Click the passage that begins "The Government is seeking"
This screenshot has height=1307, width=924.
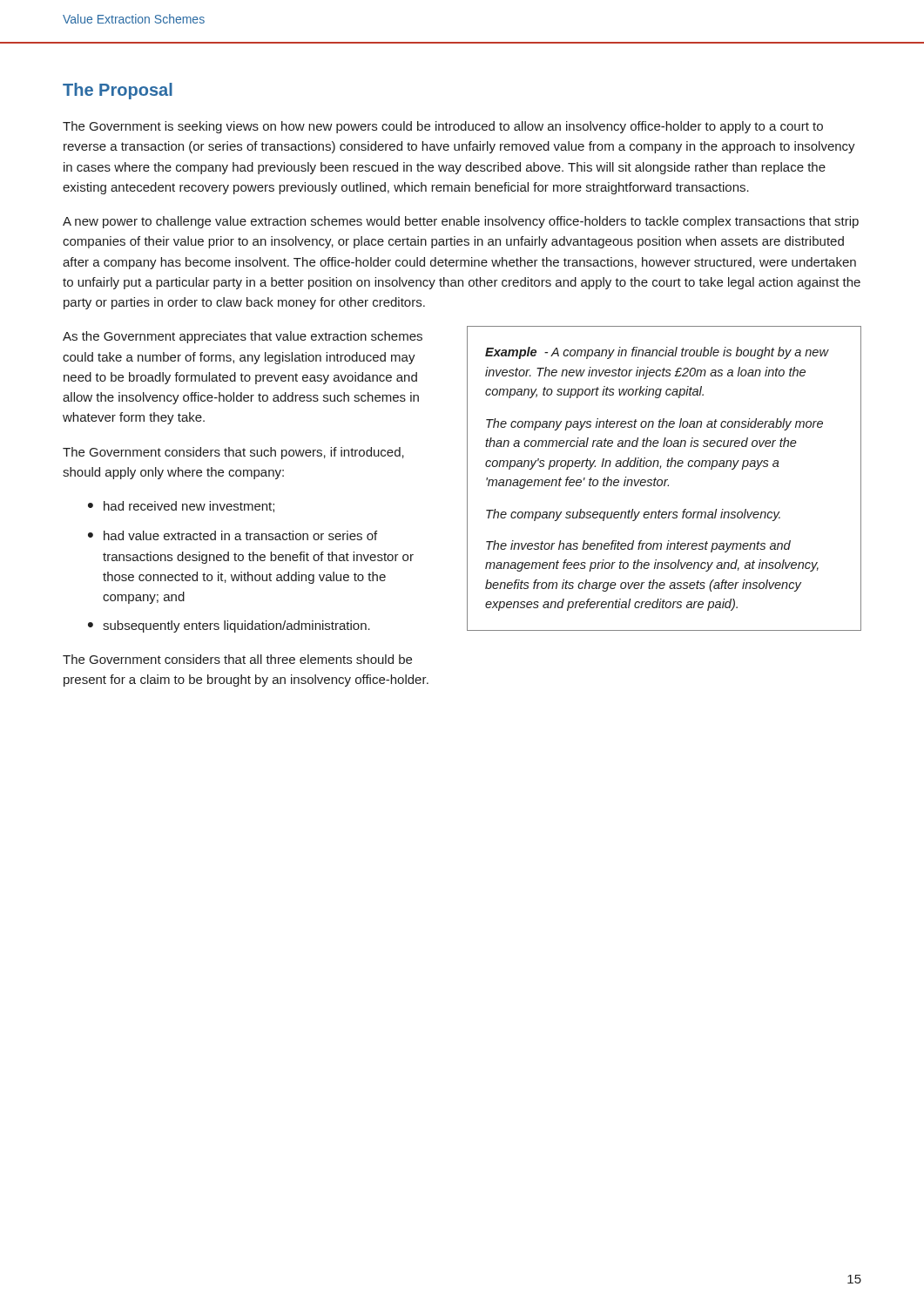[x=459, y=156]
